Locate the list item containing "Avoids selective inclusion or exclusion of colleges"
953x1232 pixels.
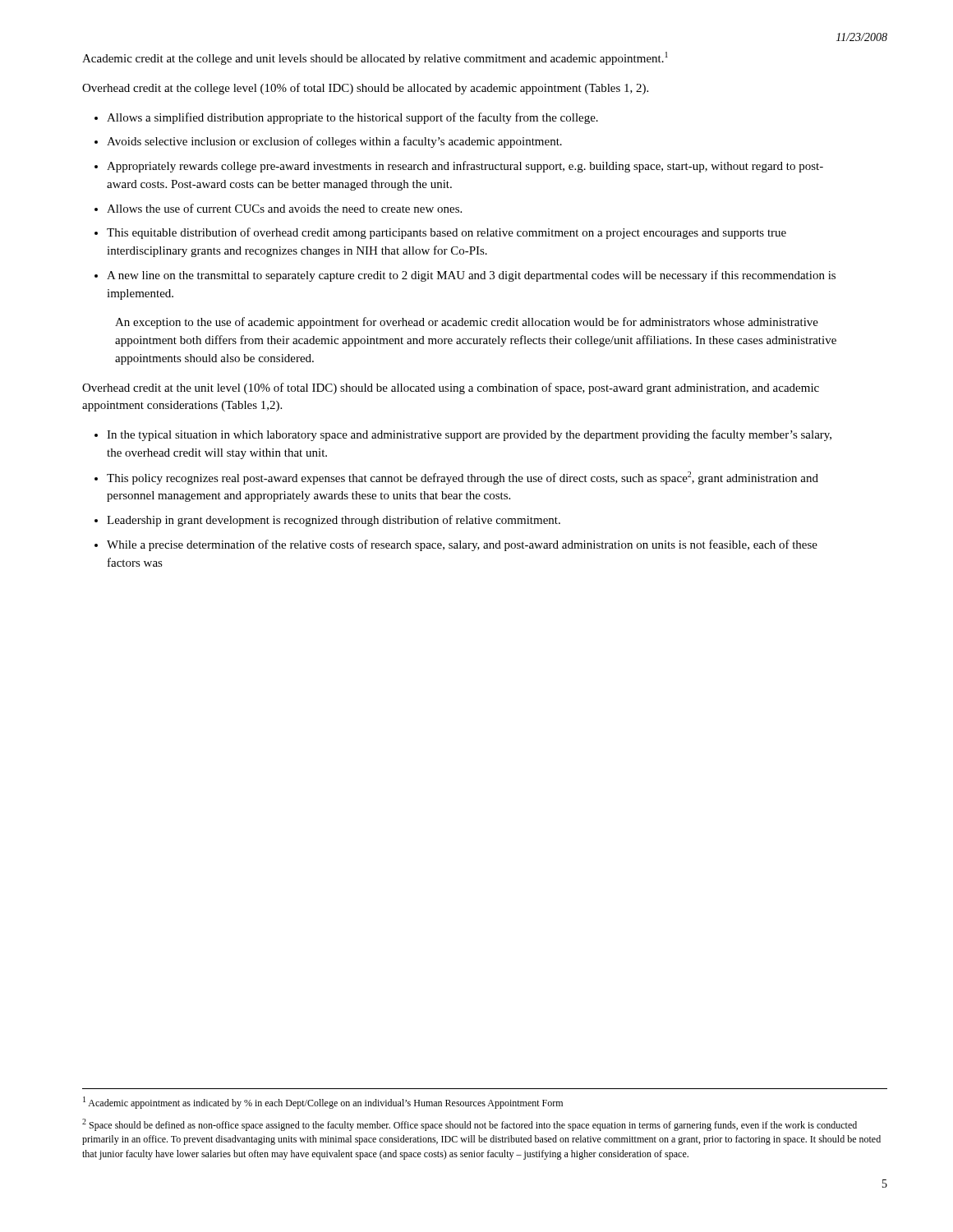tap(335, 141)
